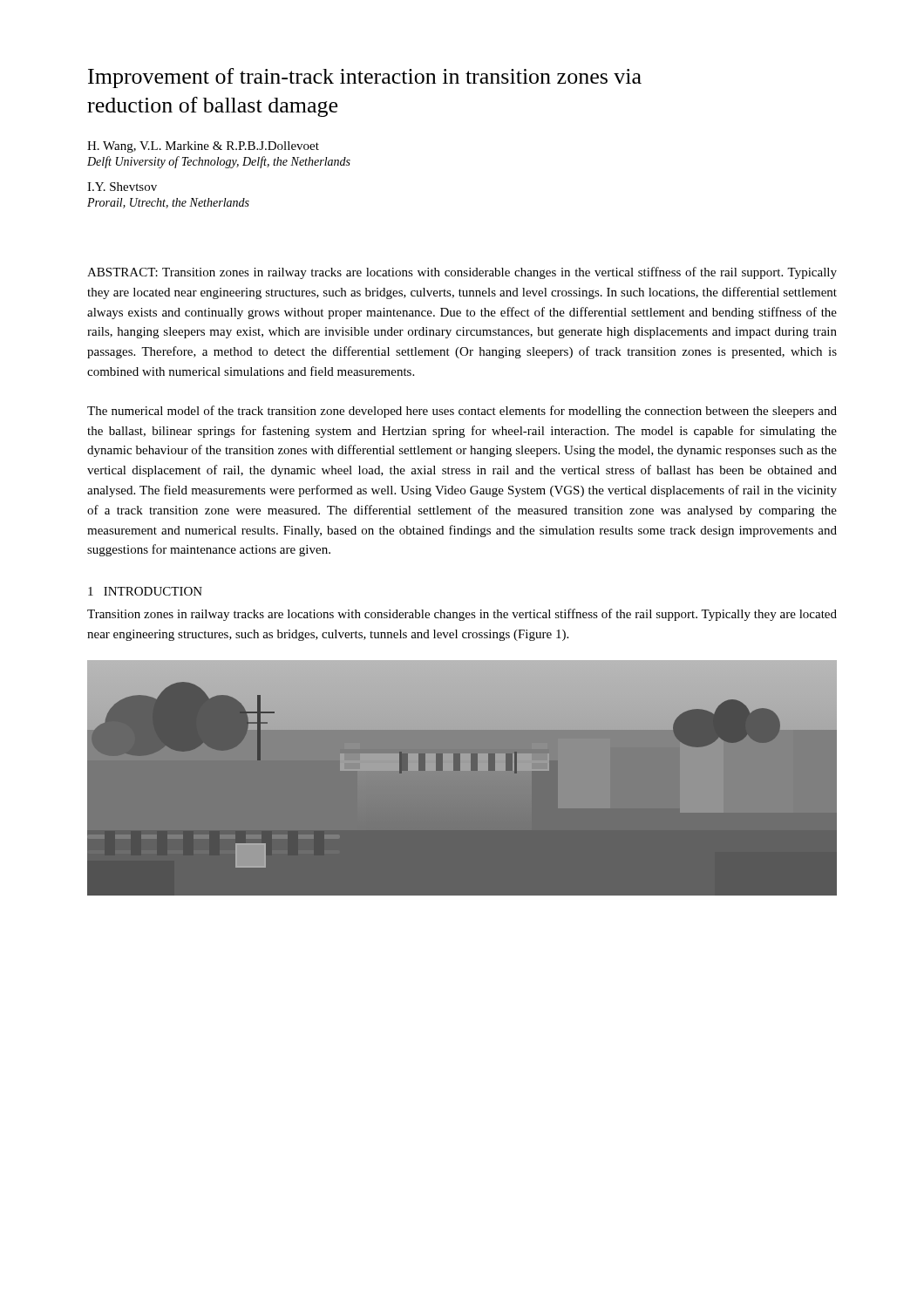Select a photo

coord(462,778)
